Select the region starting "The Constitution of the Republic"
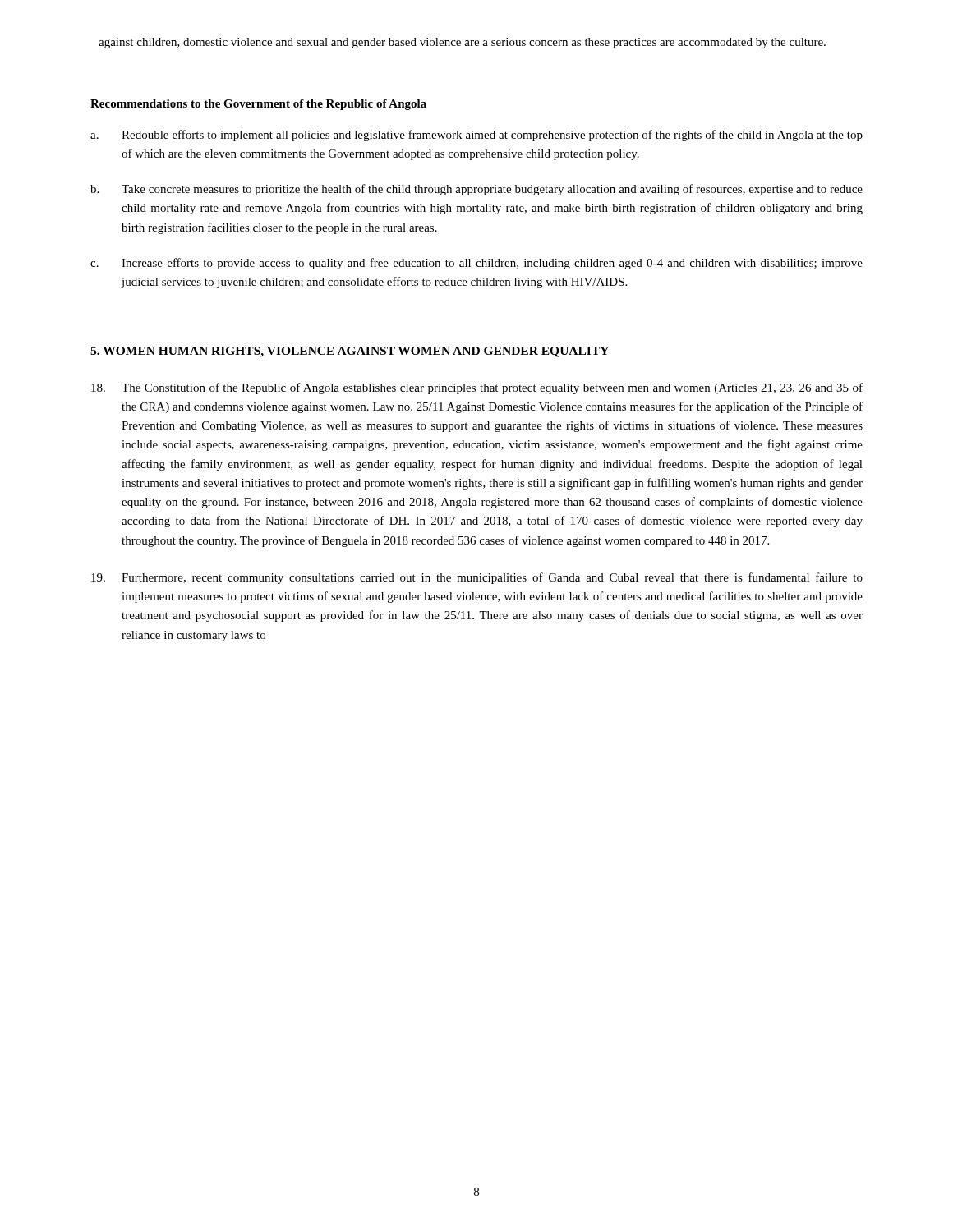The height and width of the screenshot is (1232, 953). (x=476, y=464)
